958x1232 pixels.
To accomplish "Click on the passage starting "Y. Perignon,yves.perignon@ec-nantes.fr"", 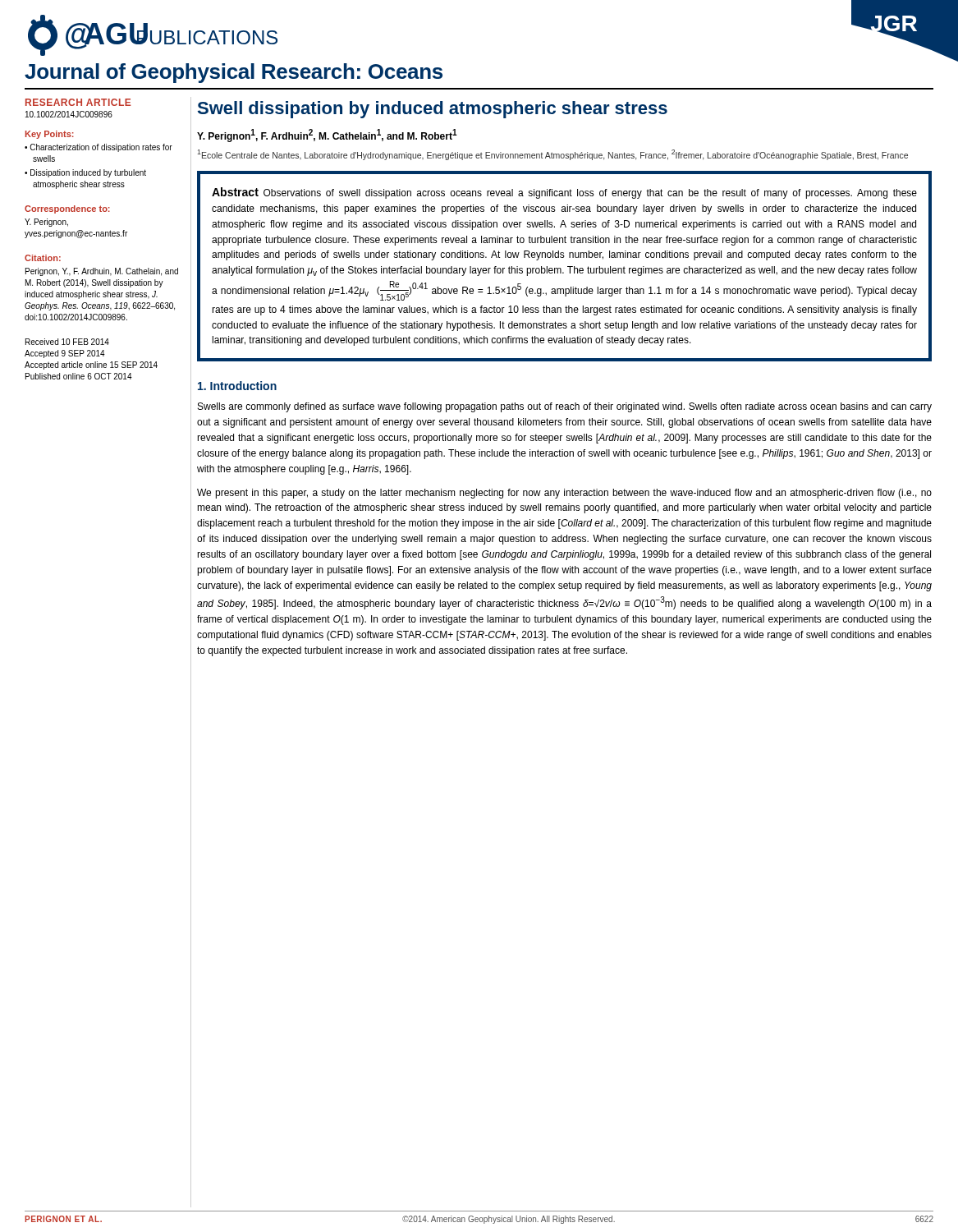I will pyautogui.click(x=103, y=228).
